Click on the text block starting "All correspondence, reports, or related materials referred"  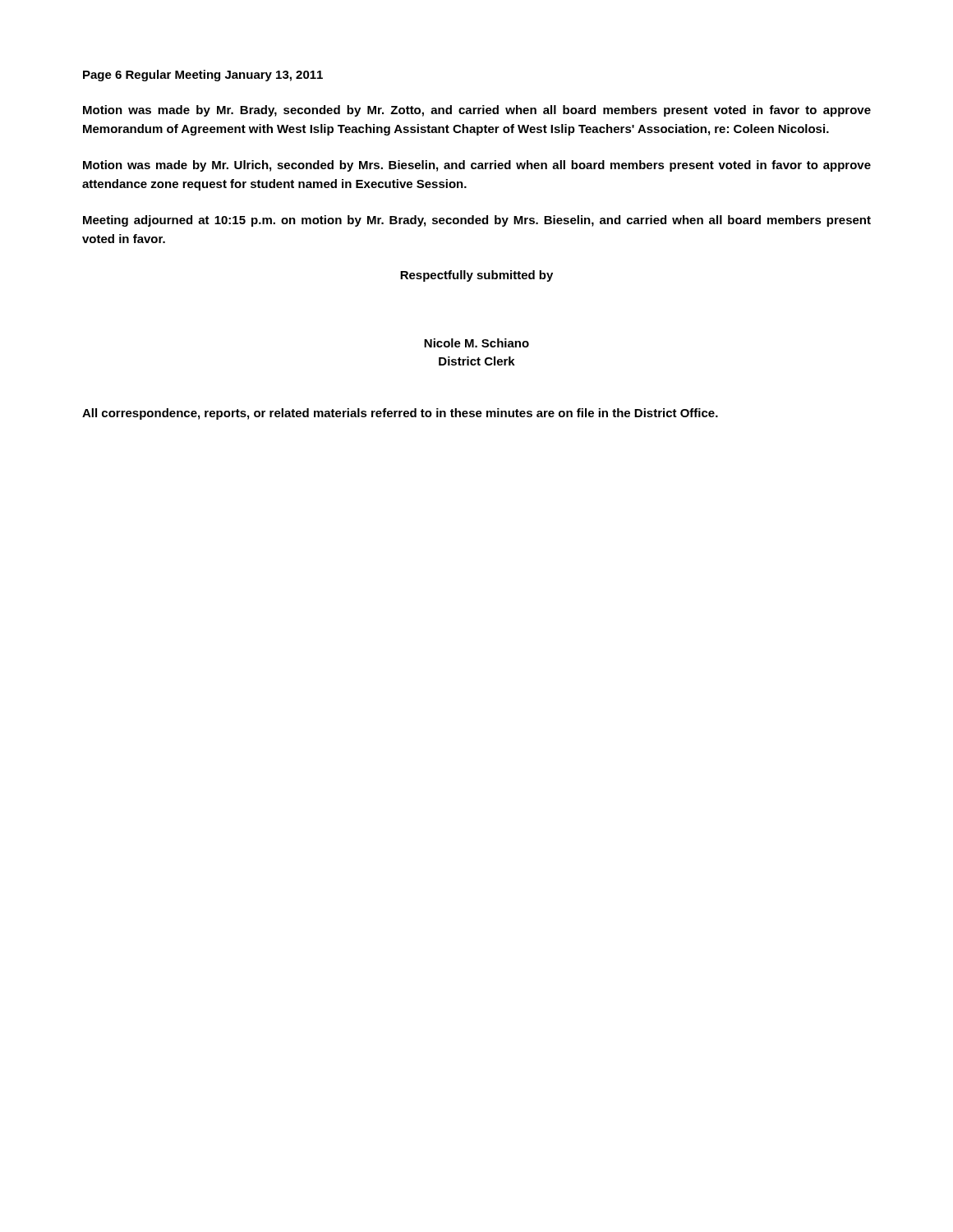click(476, 413)
